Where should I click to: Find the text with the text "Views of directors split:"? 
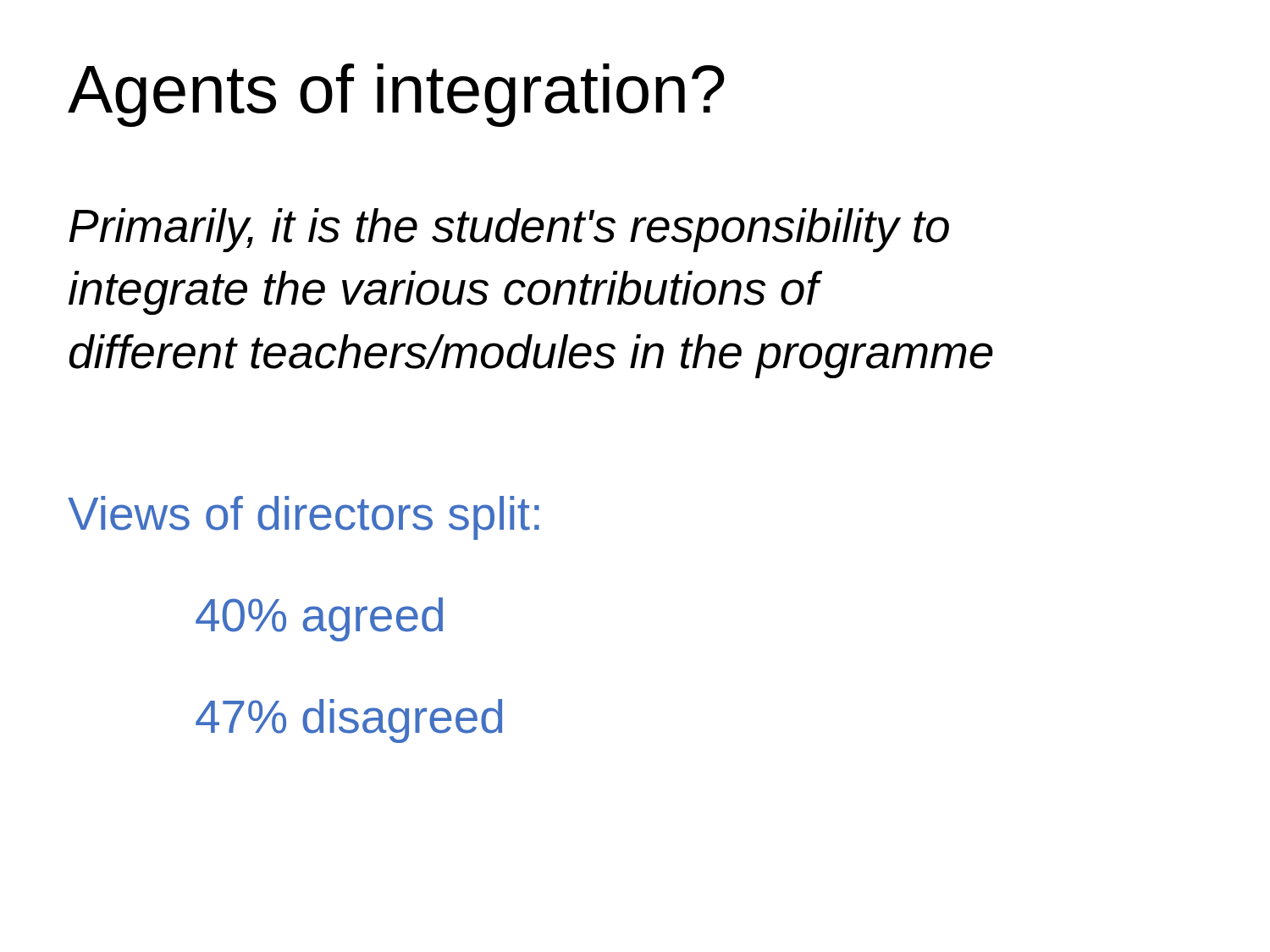305,514
